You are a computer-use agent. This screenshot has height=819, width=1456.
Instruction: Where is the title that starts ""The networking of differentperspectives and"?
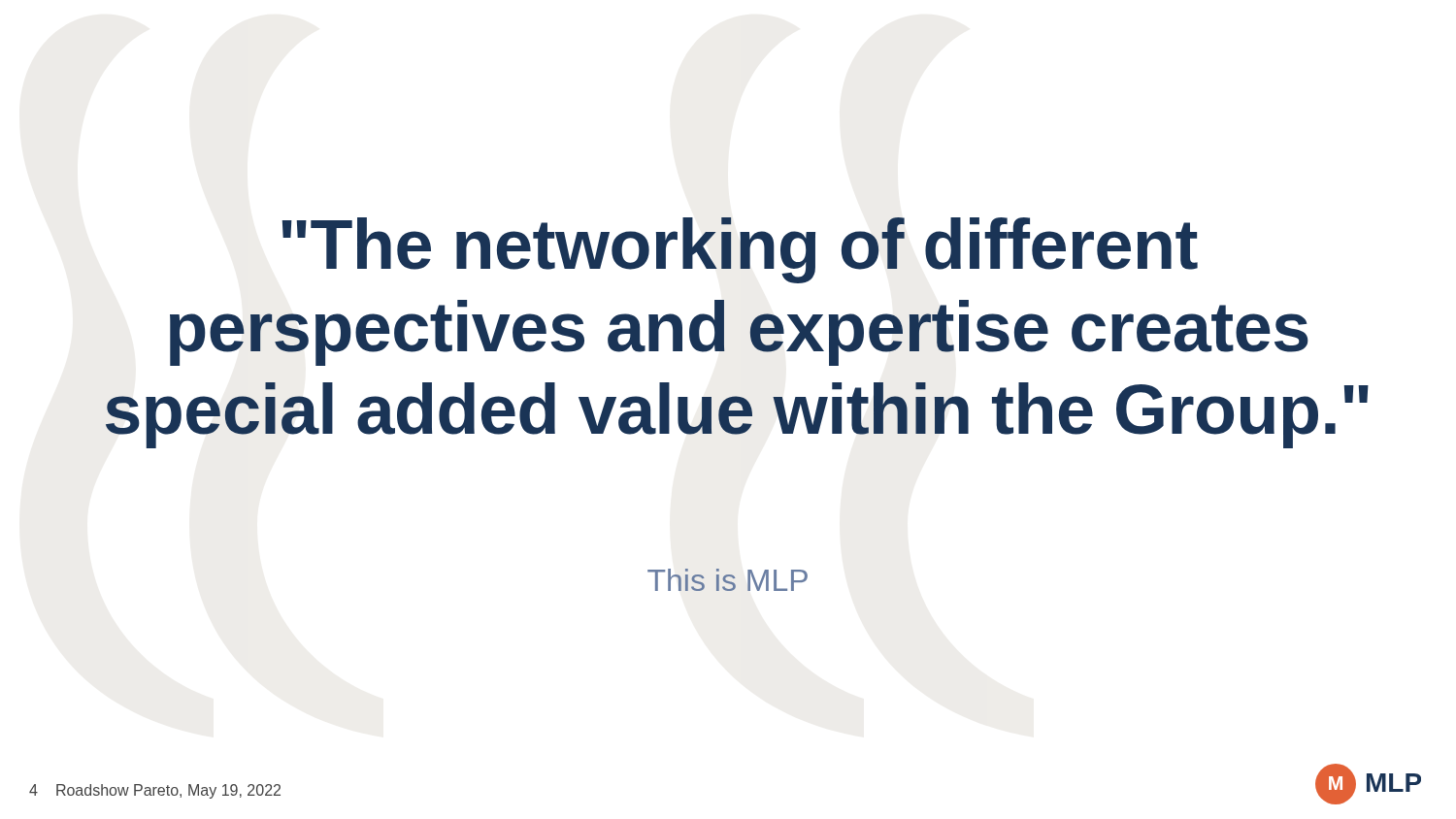738,327
